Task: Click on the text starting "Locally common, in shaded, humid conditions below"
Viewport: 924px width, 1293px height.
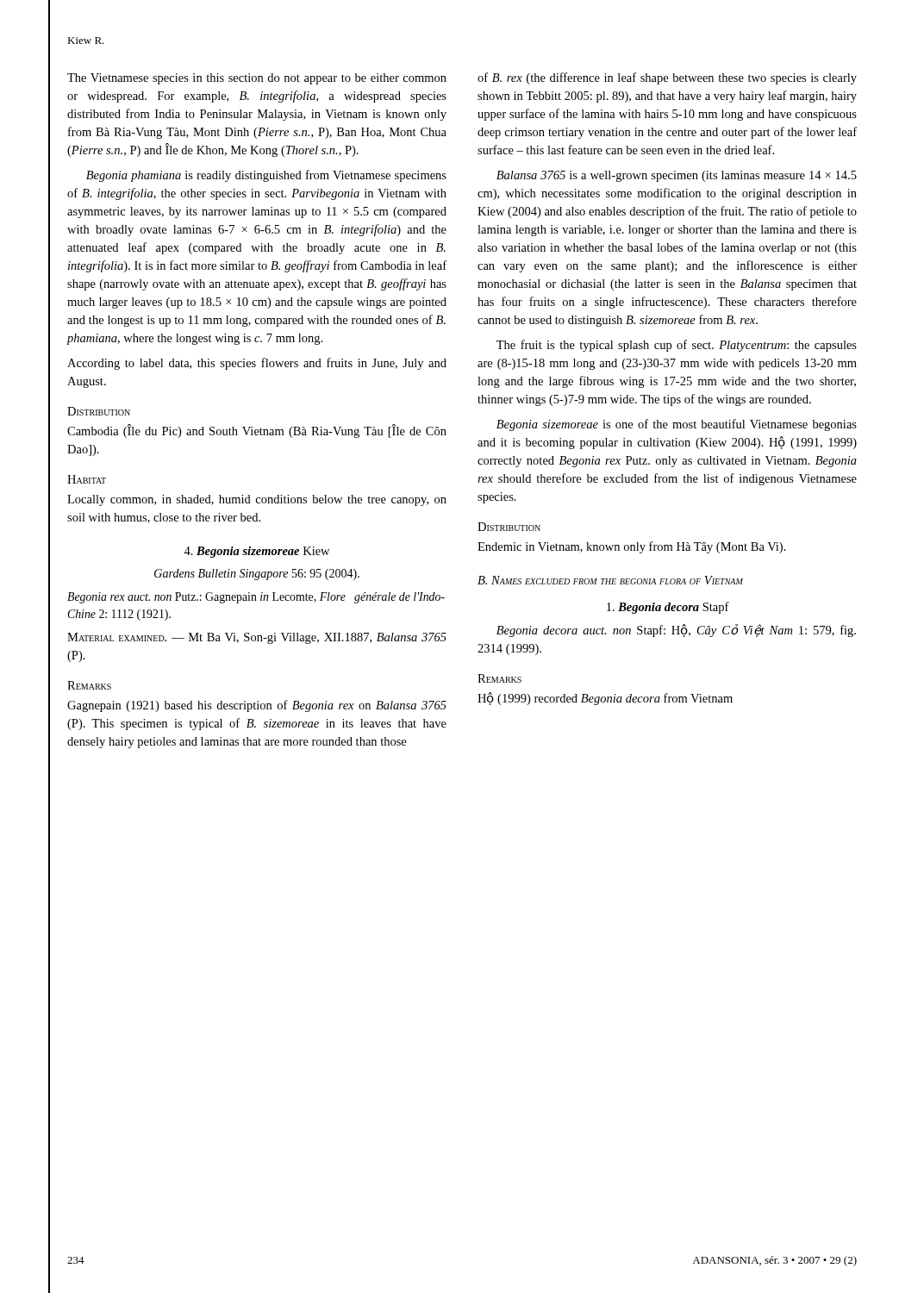Action: tap(257, 509)
